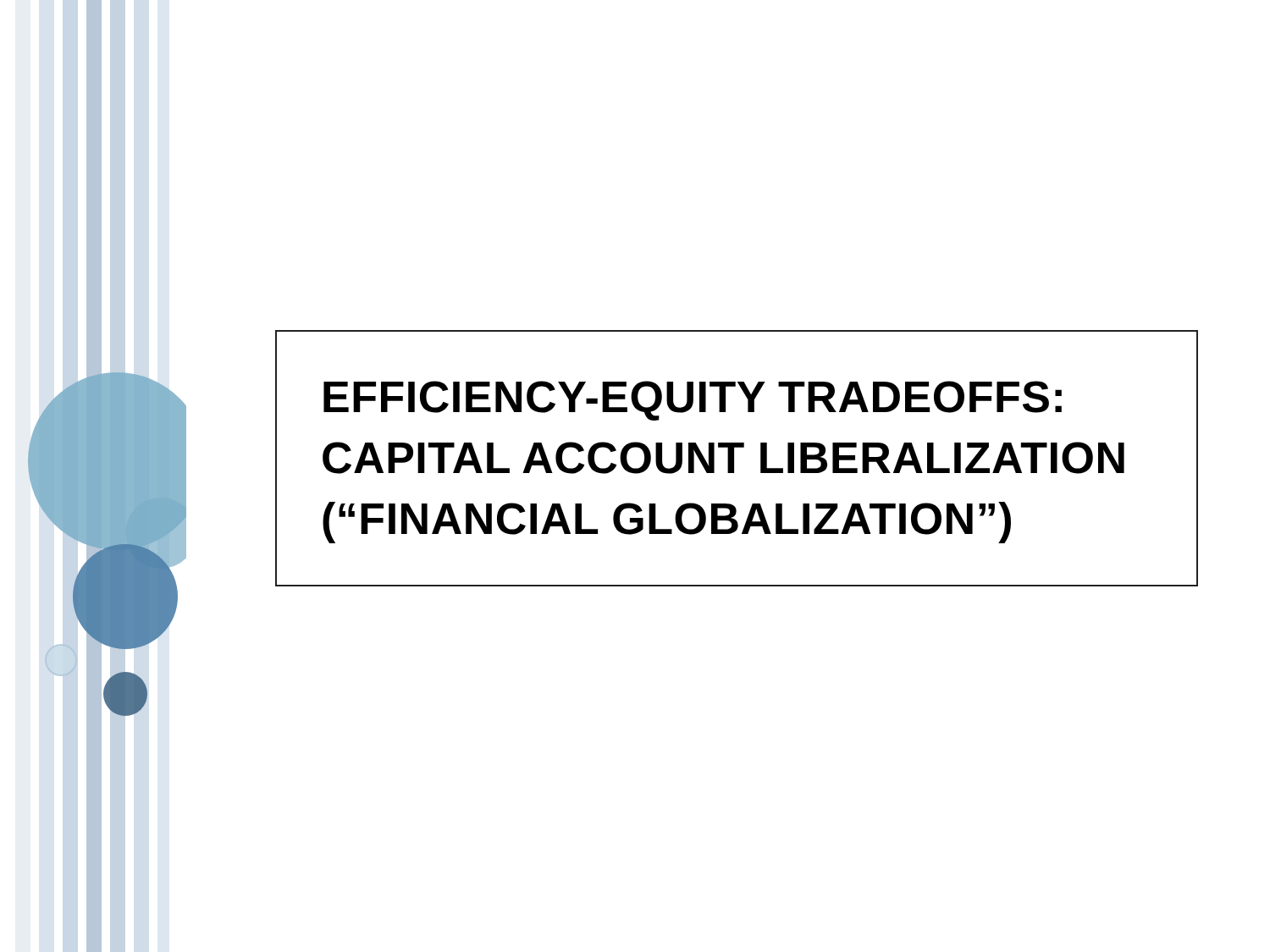Select the title with the text "Efficiency-Equity Tradeoffs: Capital Account Liberalization (“Financial Globalization”)"
The height and width of the screenshot is (952, 1270).
click(737, 458)
